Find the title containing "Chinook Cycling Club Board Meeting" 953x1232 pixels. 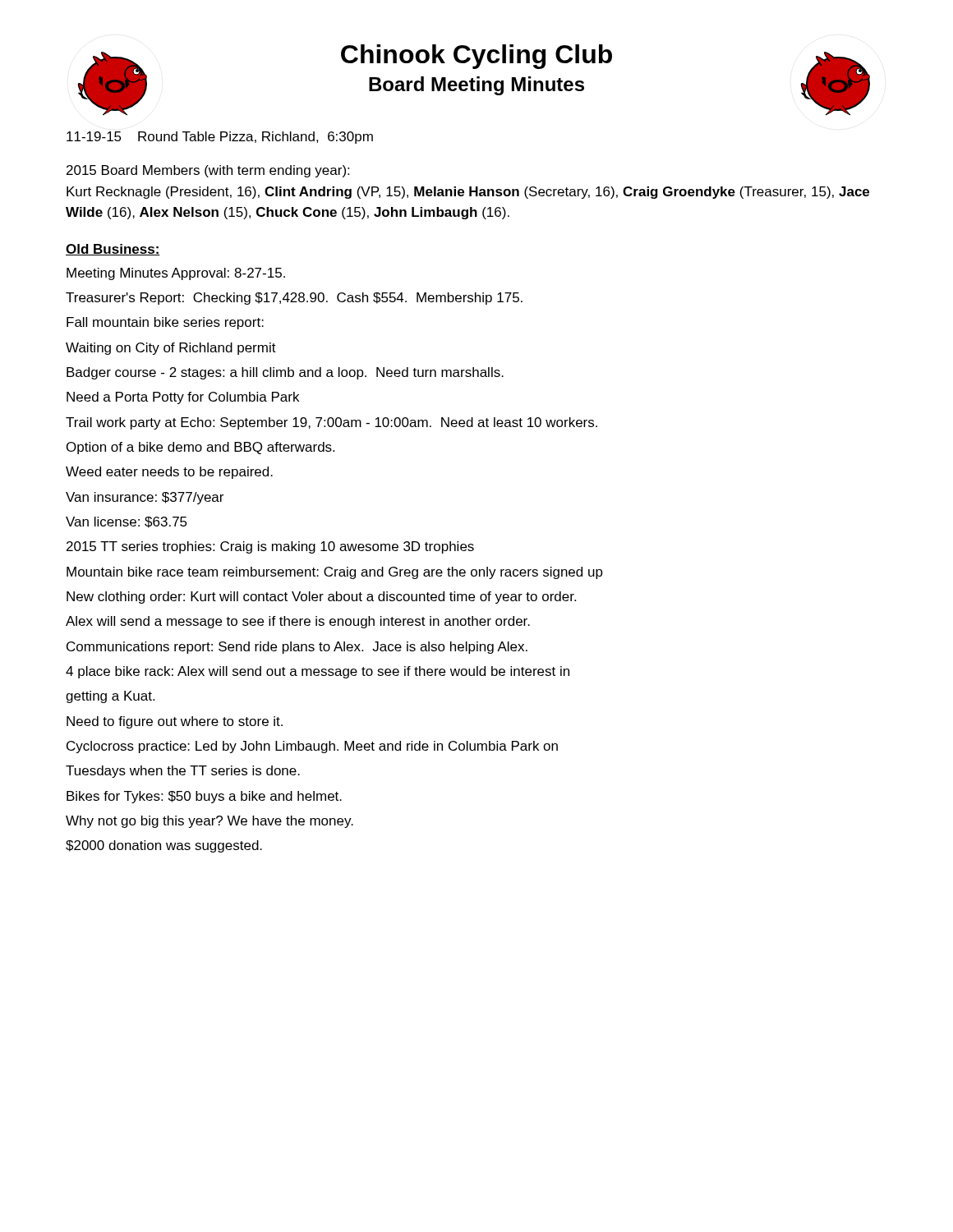tap(476, 68)
